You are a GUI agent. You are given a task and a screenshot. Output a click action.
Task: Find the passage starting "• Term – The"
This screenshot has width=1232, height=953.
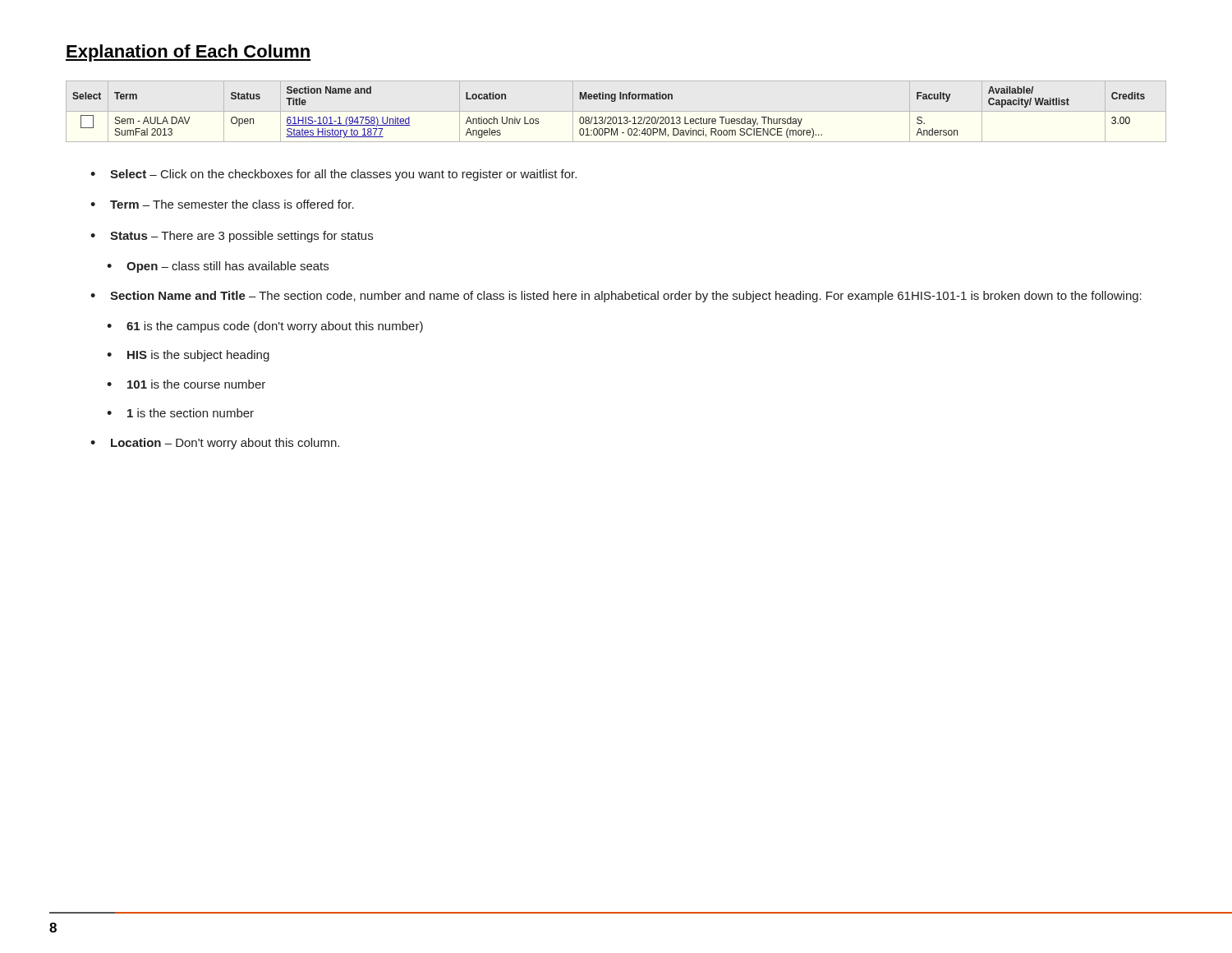[x=222, y=204]
